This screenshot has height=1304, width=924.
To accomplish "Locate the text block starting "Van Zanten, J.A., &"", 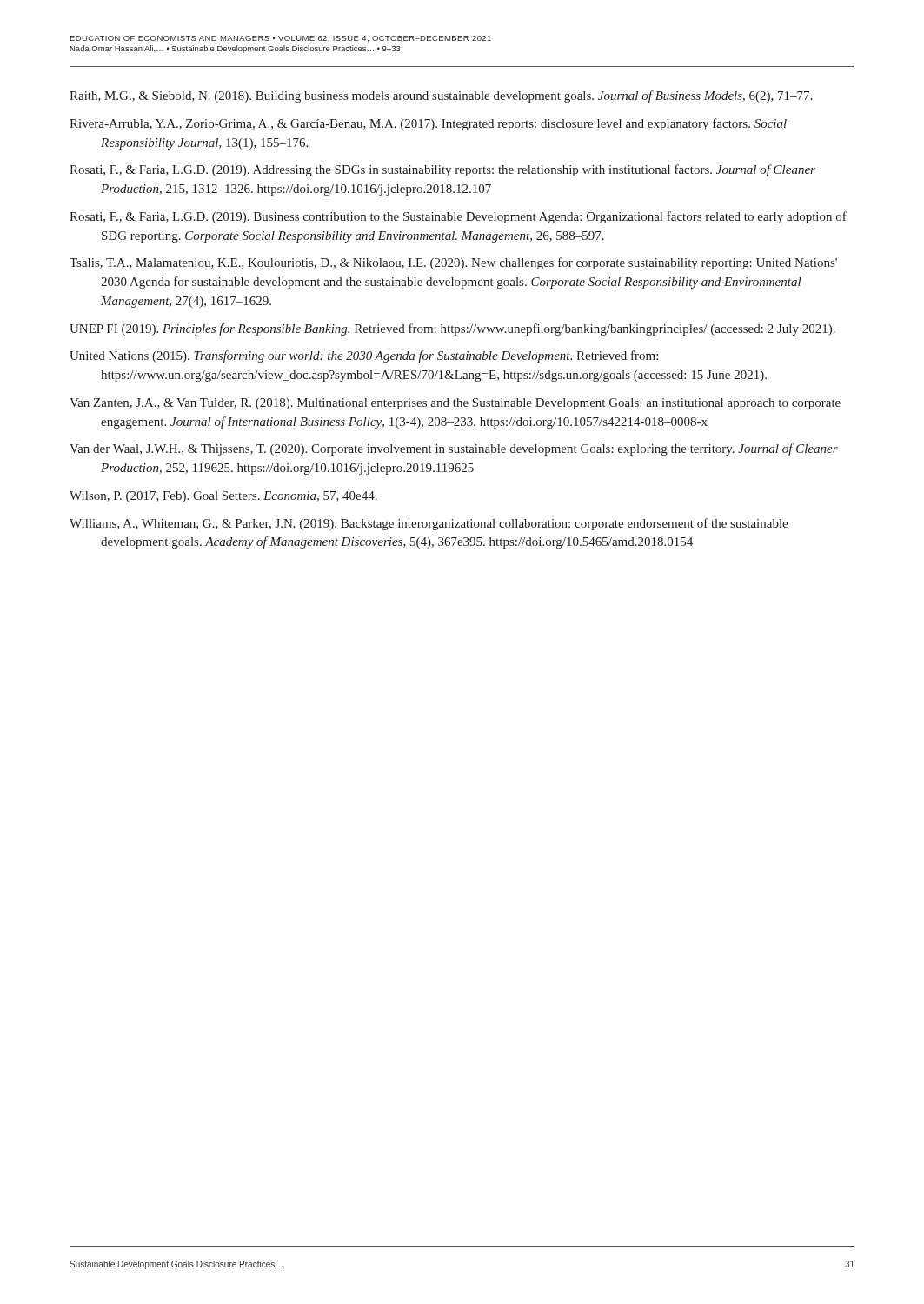I will click(x=455, y=412).
